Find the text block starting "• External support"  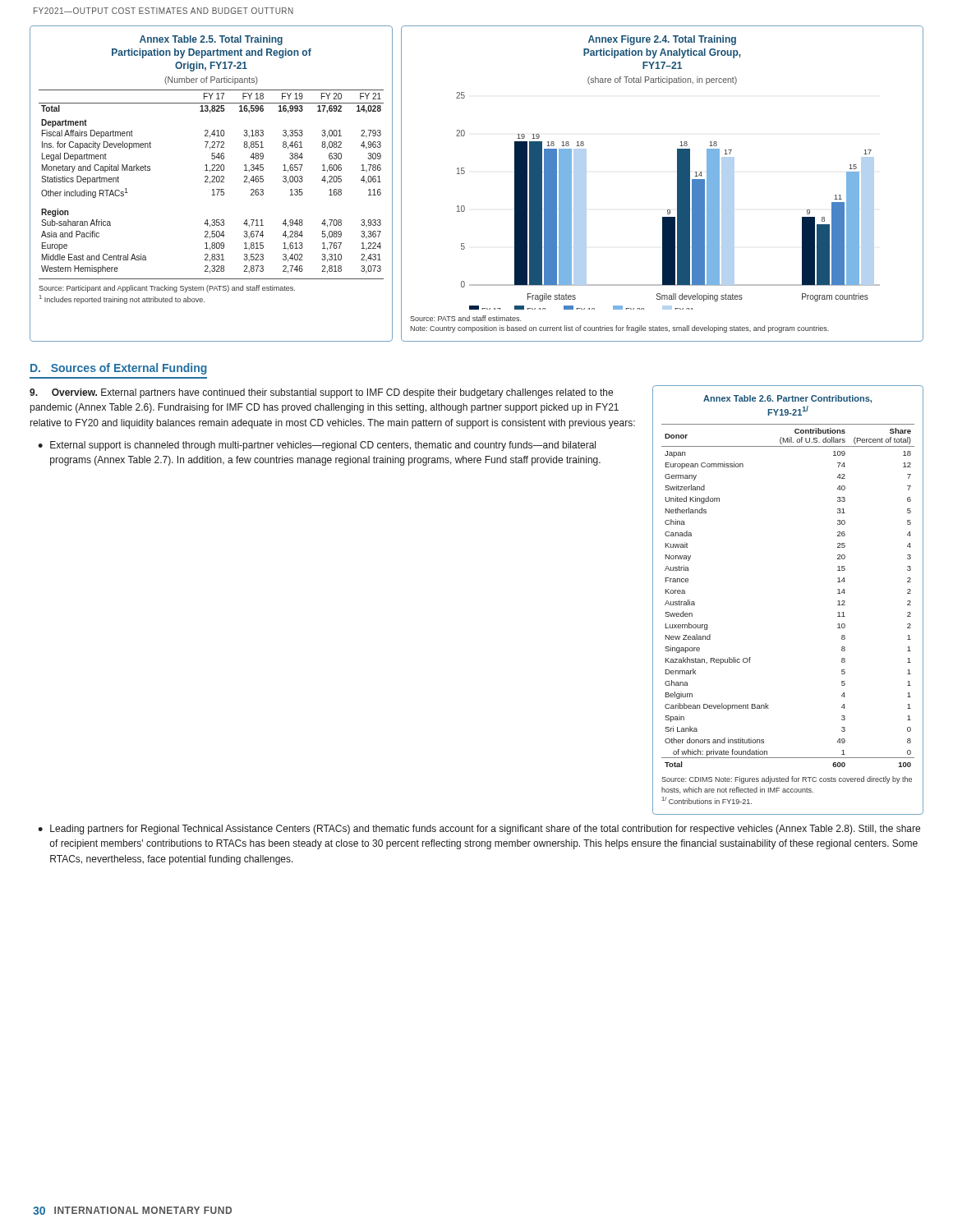(339, 453)
